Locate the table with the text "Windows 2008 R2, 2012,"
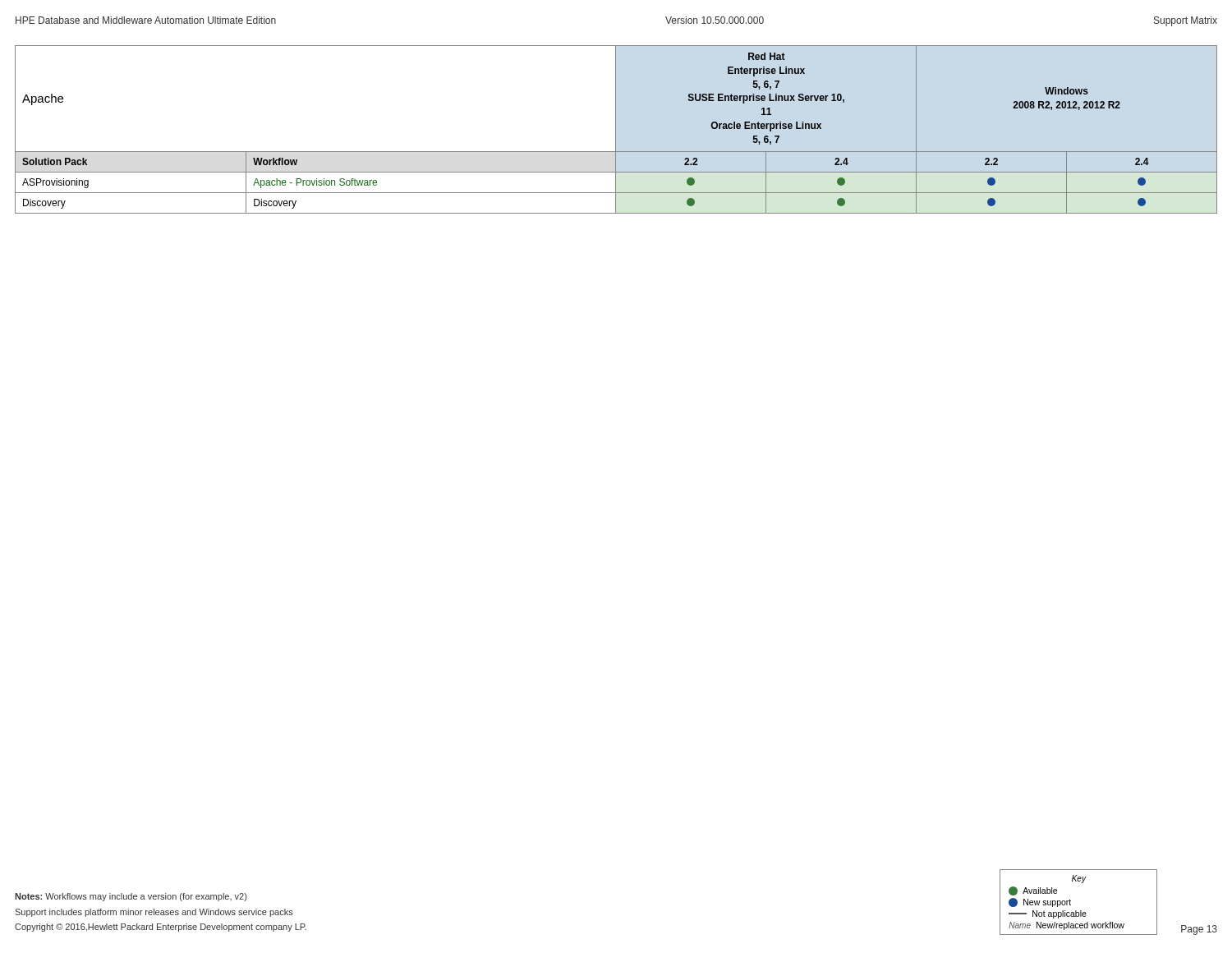Image resolution: width=1232 pixels, height=953 pixels. [616, 129]
